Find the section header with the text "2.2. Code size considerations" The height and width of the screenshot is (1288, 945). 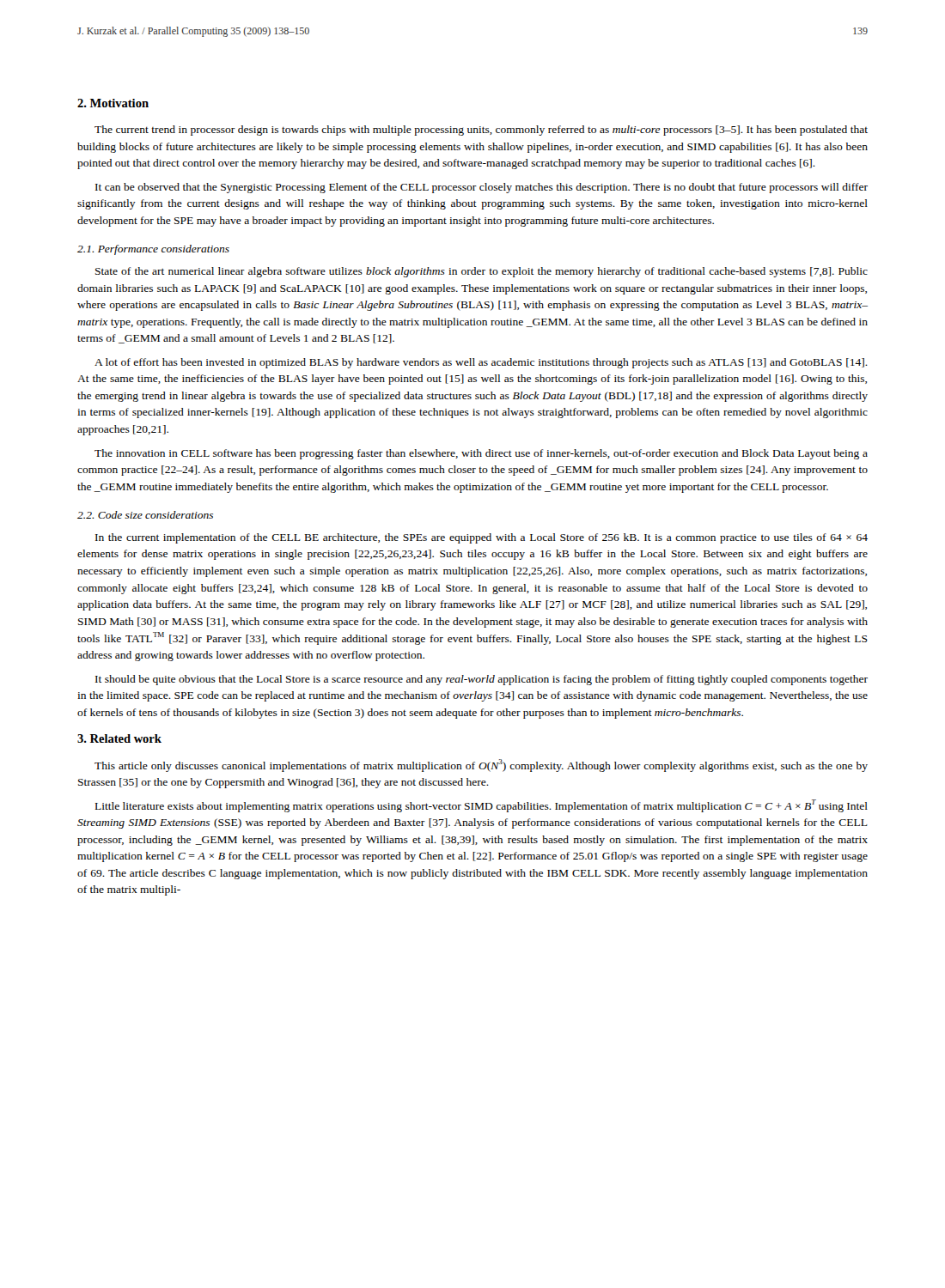click(145, 515)
